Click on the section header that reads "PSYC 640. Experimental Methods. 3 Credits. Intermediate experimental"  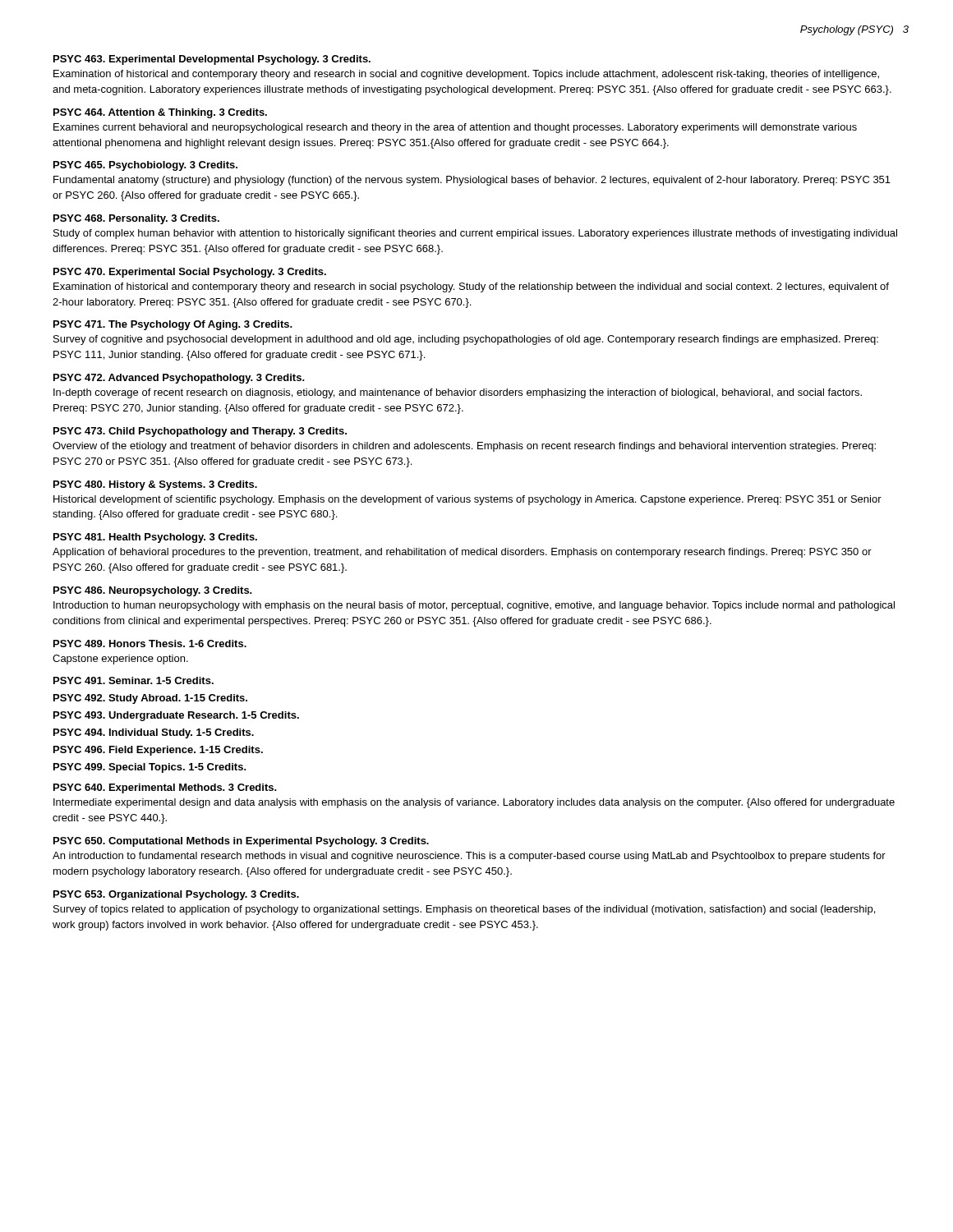pyautogui.click(x=476, y=804)
